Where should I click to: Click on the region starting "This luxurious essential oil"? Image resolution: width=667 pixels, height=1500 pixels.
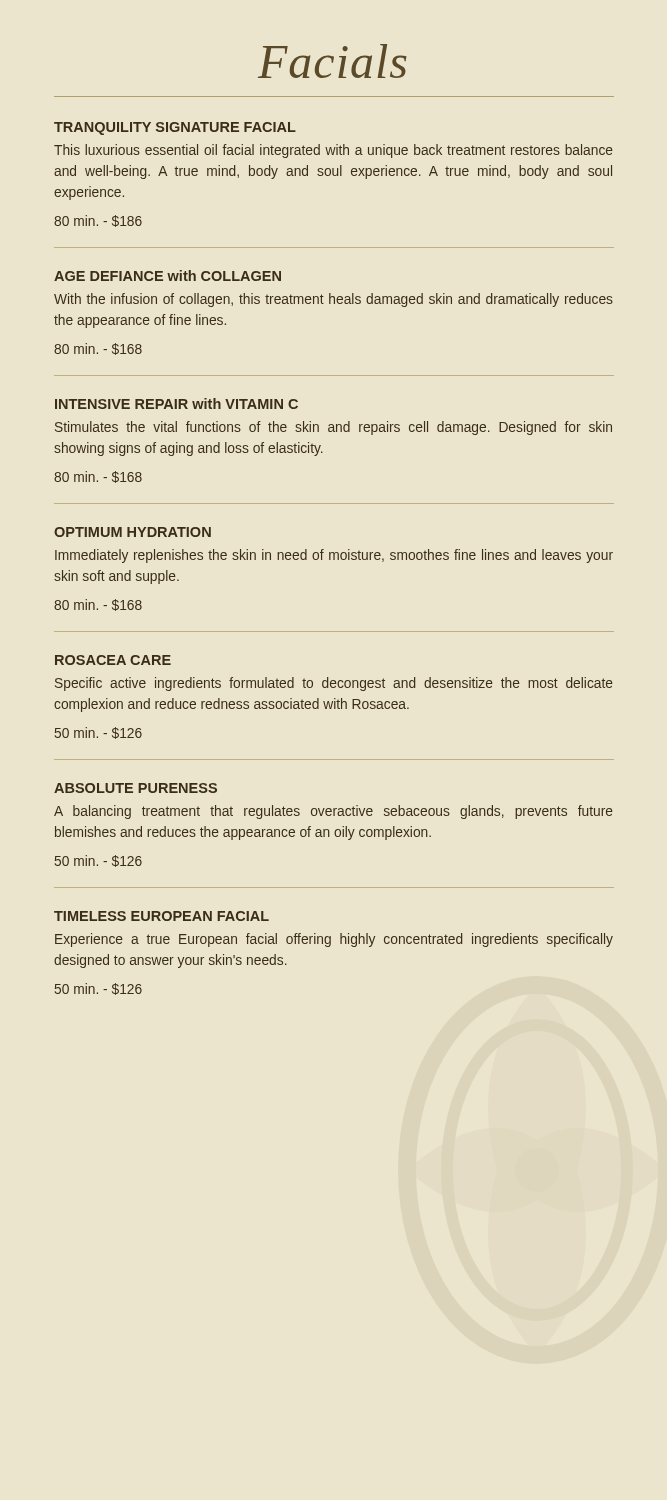[334, 171]
